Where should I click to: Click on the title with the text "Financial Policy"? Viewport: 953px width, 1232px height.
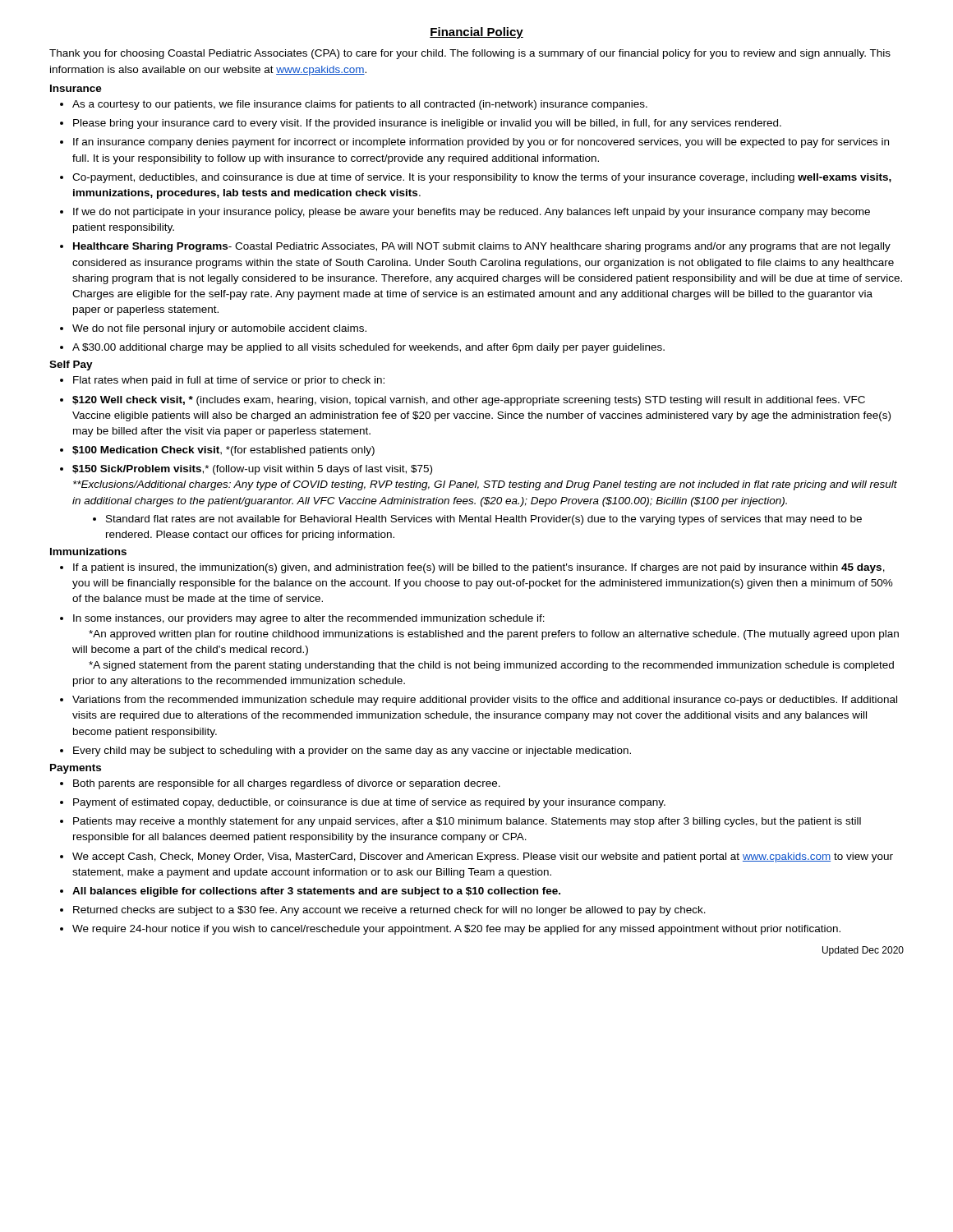pyautogui.click(x=476, y=32)
